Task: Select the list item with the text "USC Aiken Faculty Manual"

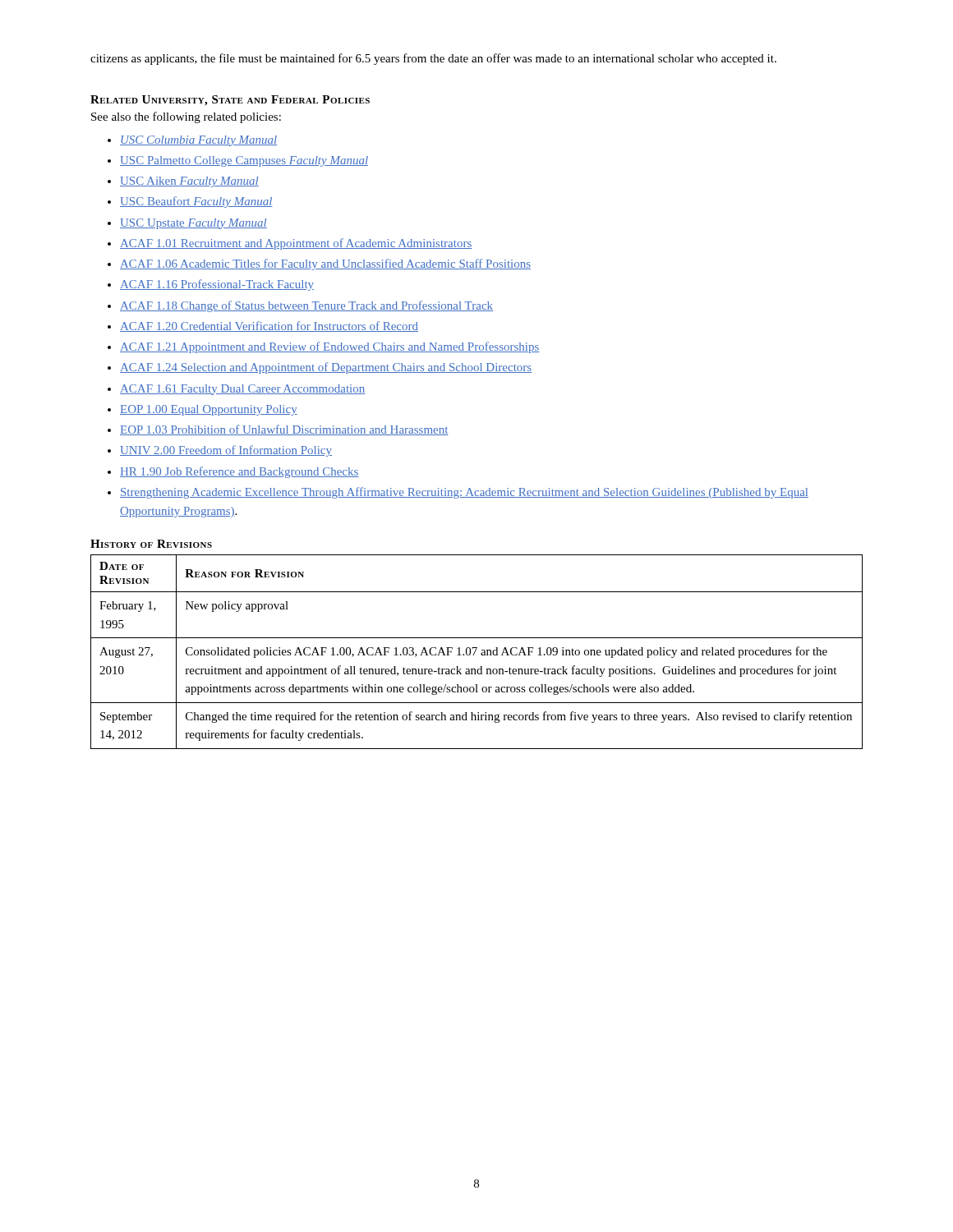Action: [189, 181]
